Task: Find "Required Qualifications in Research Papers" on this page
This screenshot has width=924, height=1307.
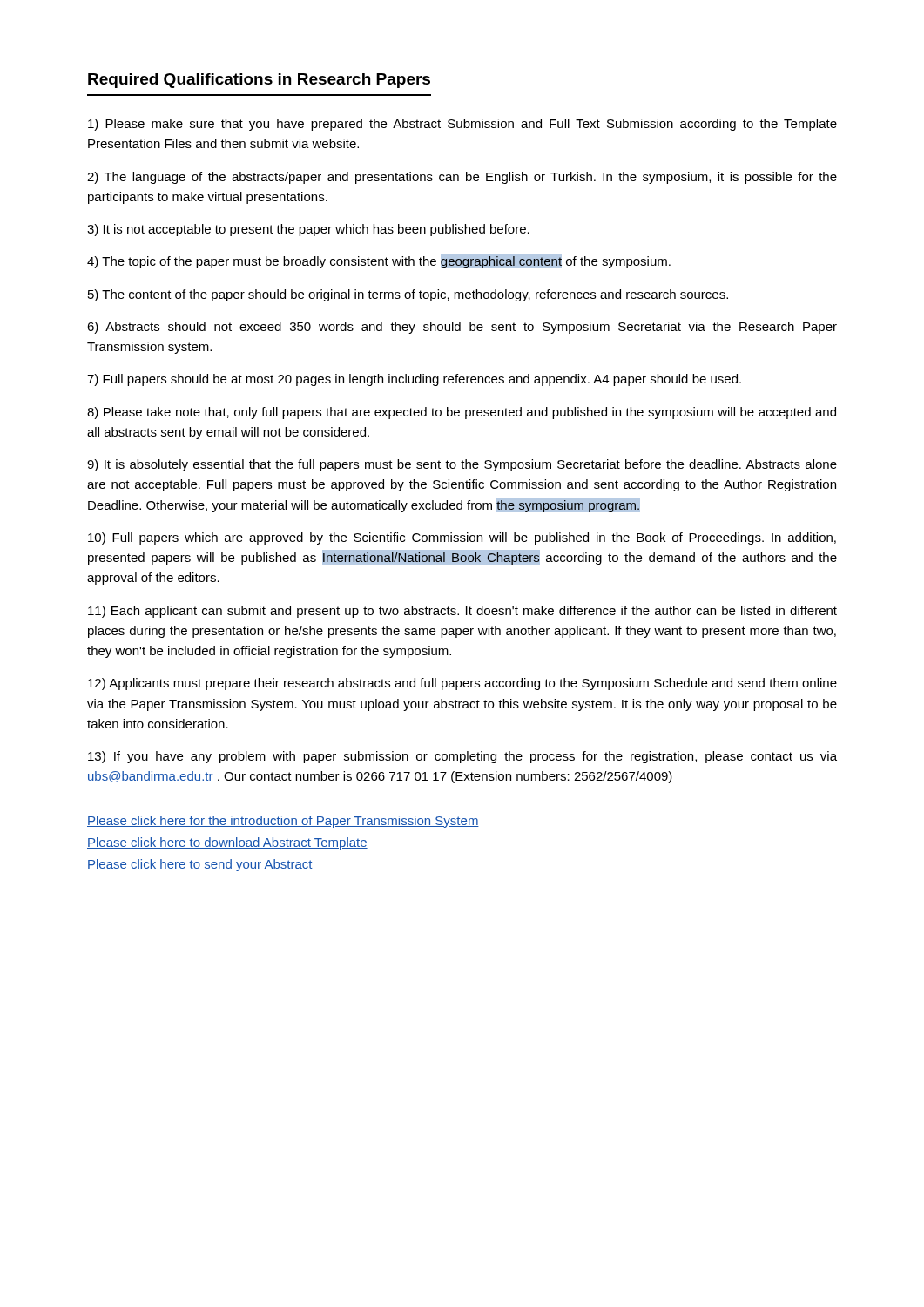Action: click(x=259, y=79)
